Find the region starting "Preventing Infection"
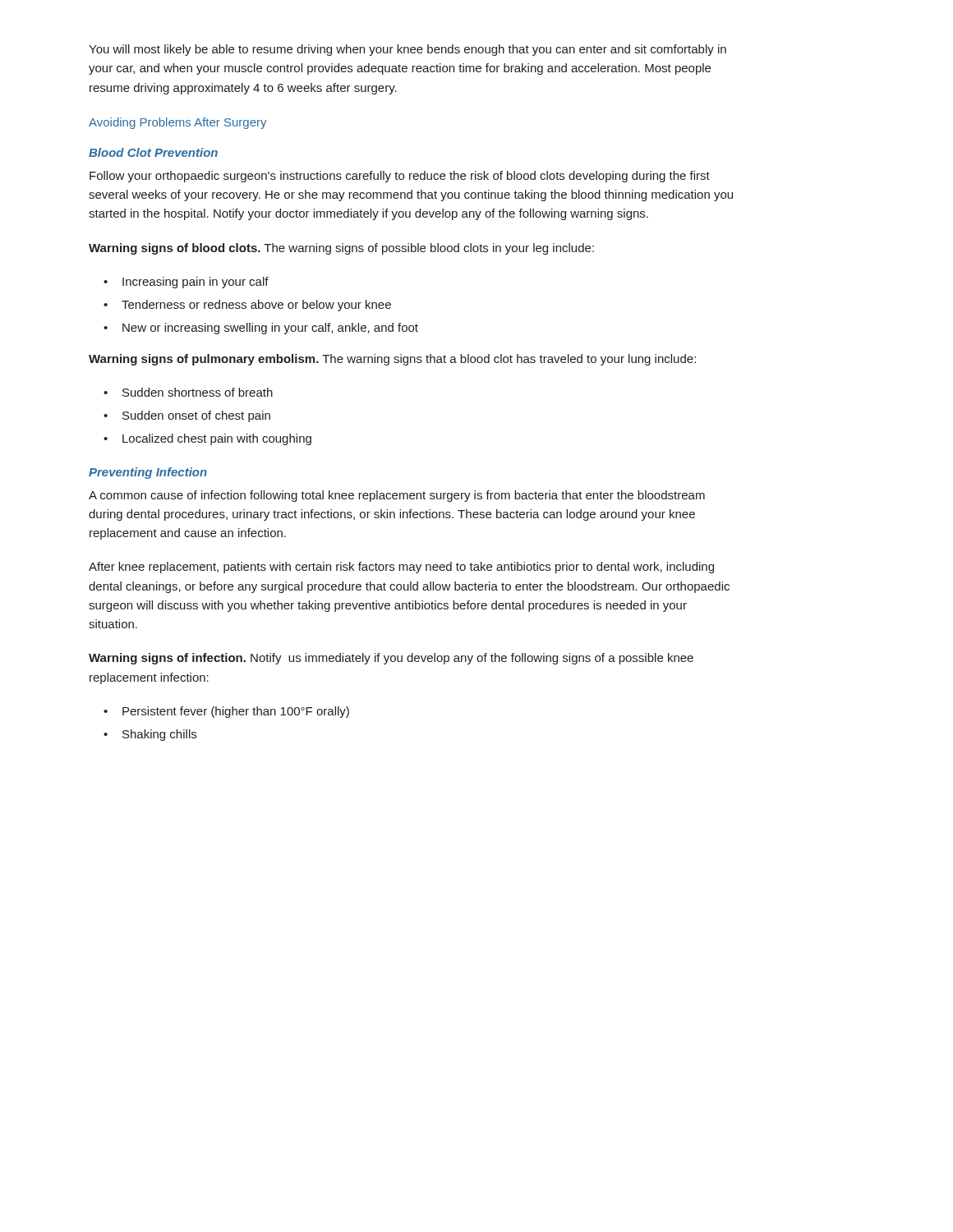Screen dimensions: 1232x953 tap(148, 471)
